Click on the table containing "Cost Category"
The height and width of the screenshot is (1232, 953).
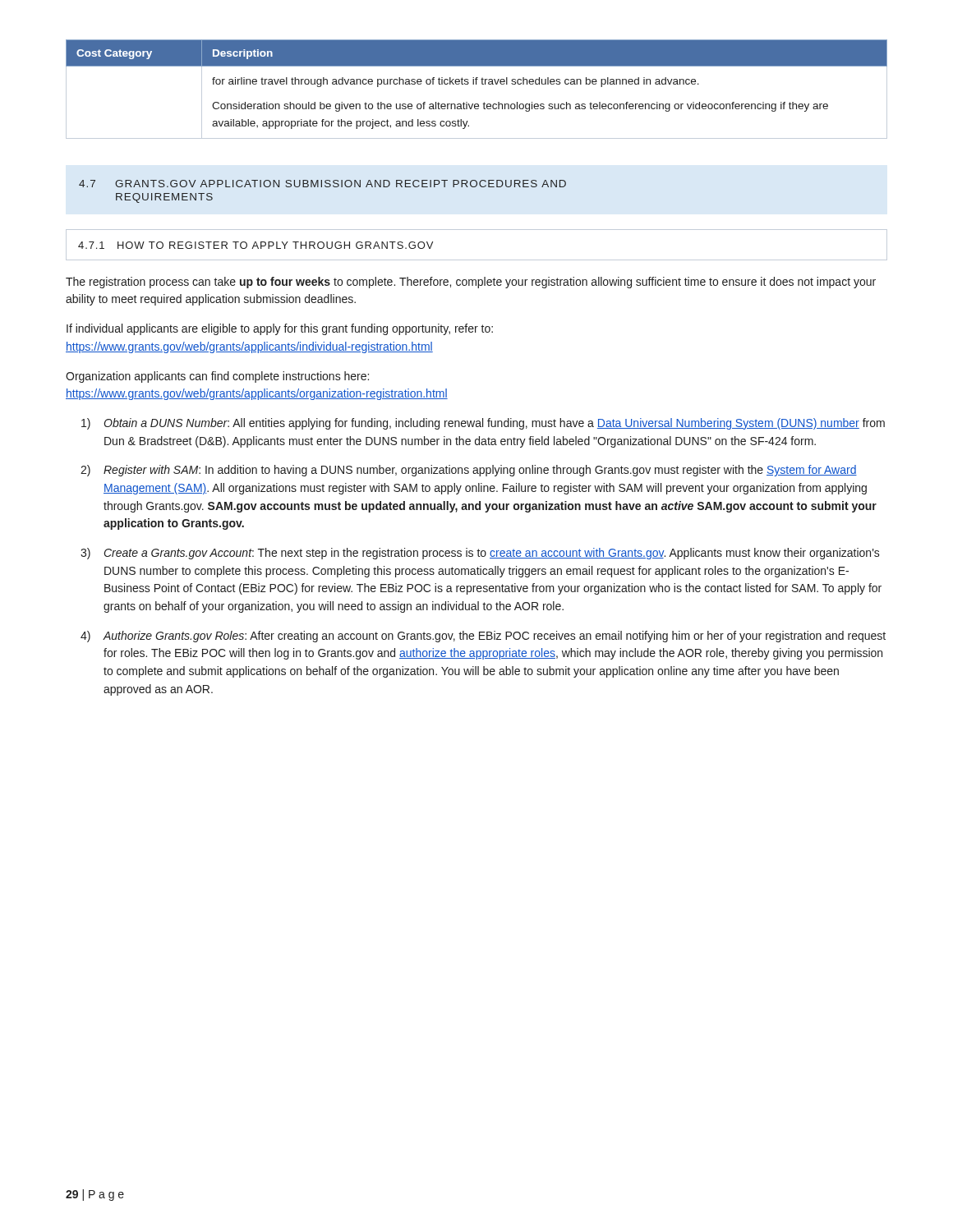pyautogui.click(x=476, y=89)
